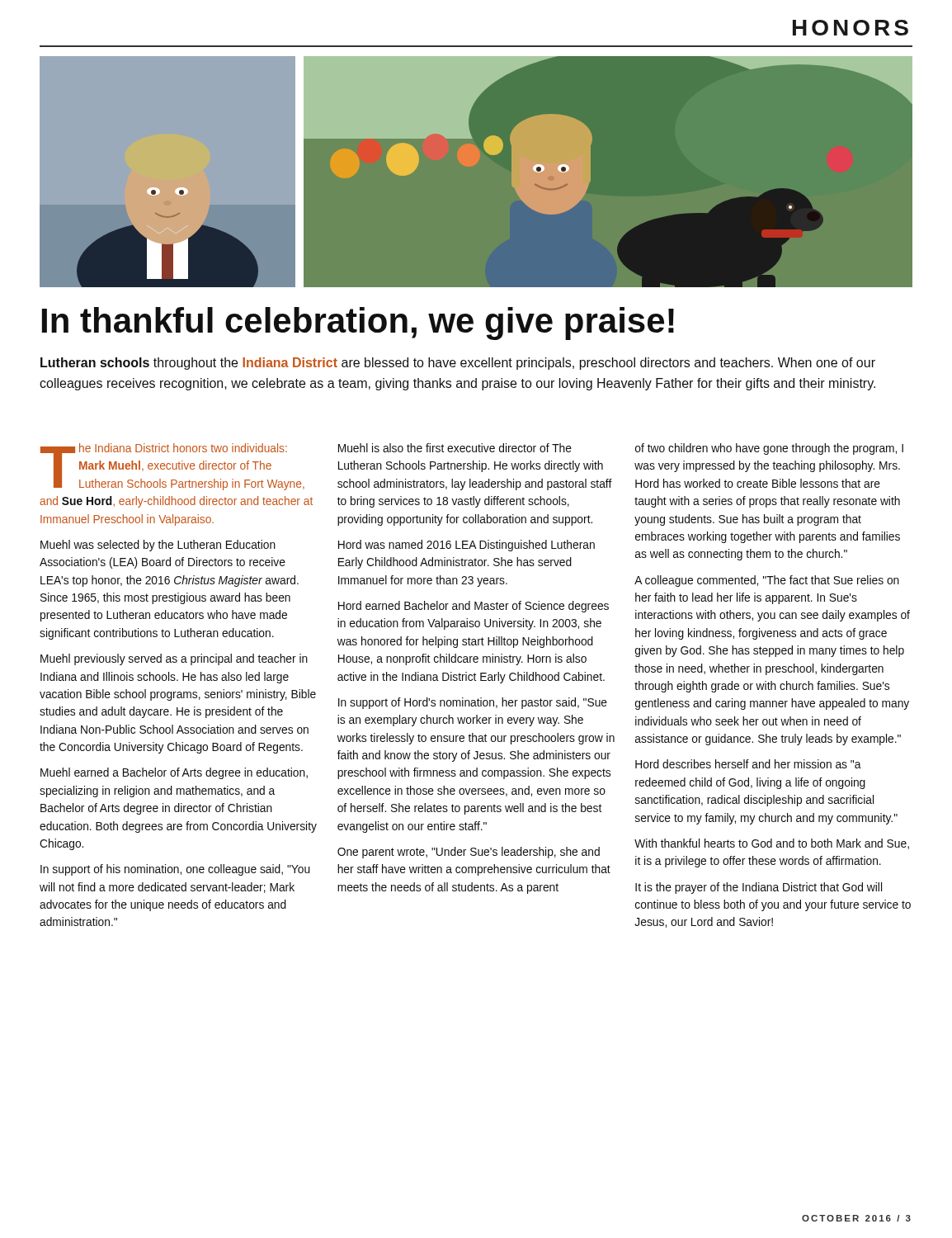This screenshot has height=1238, width=952.
Task: Select the title that reads "In thankful celebration, we"
Action: [x=358, y=321]
